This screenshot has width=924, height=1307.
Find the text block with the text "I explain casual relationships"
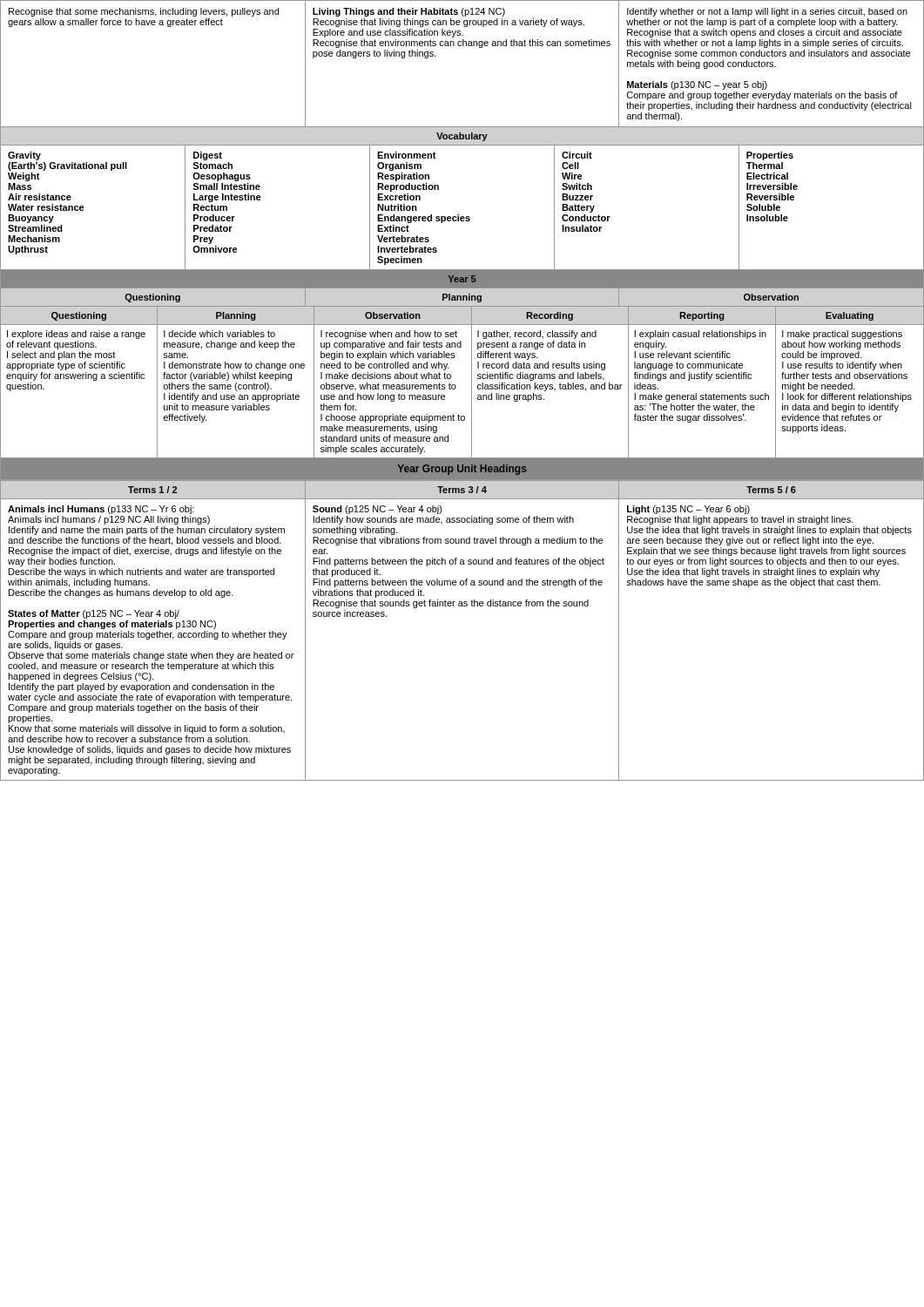coord(702,376)
